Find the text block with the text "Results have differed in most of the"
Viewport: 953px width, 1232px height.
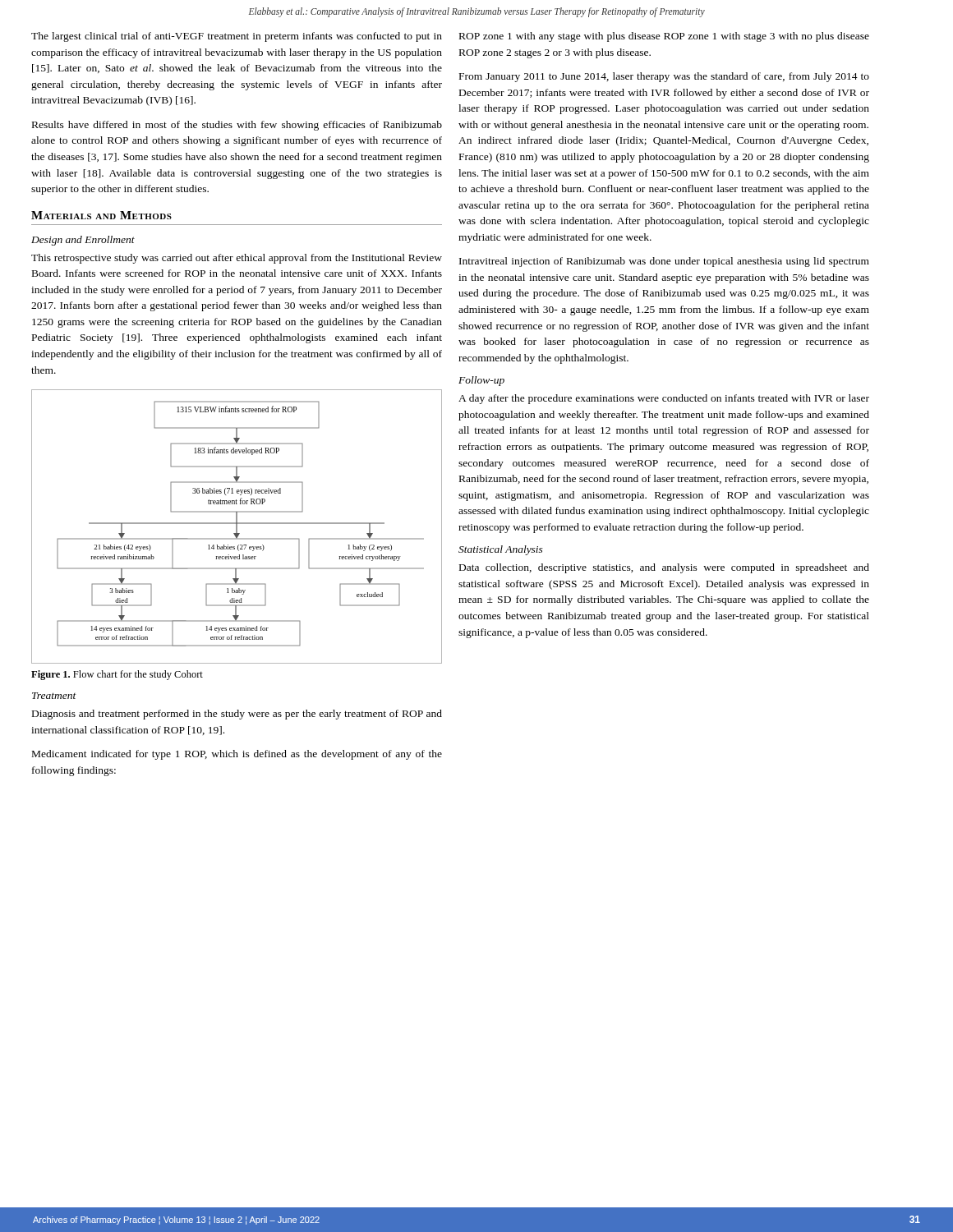237,157
